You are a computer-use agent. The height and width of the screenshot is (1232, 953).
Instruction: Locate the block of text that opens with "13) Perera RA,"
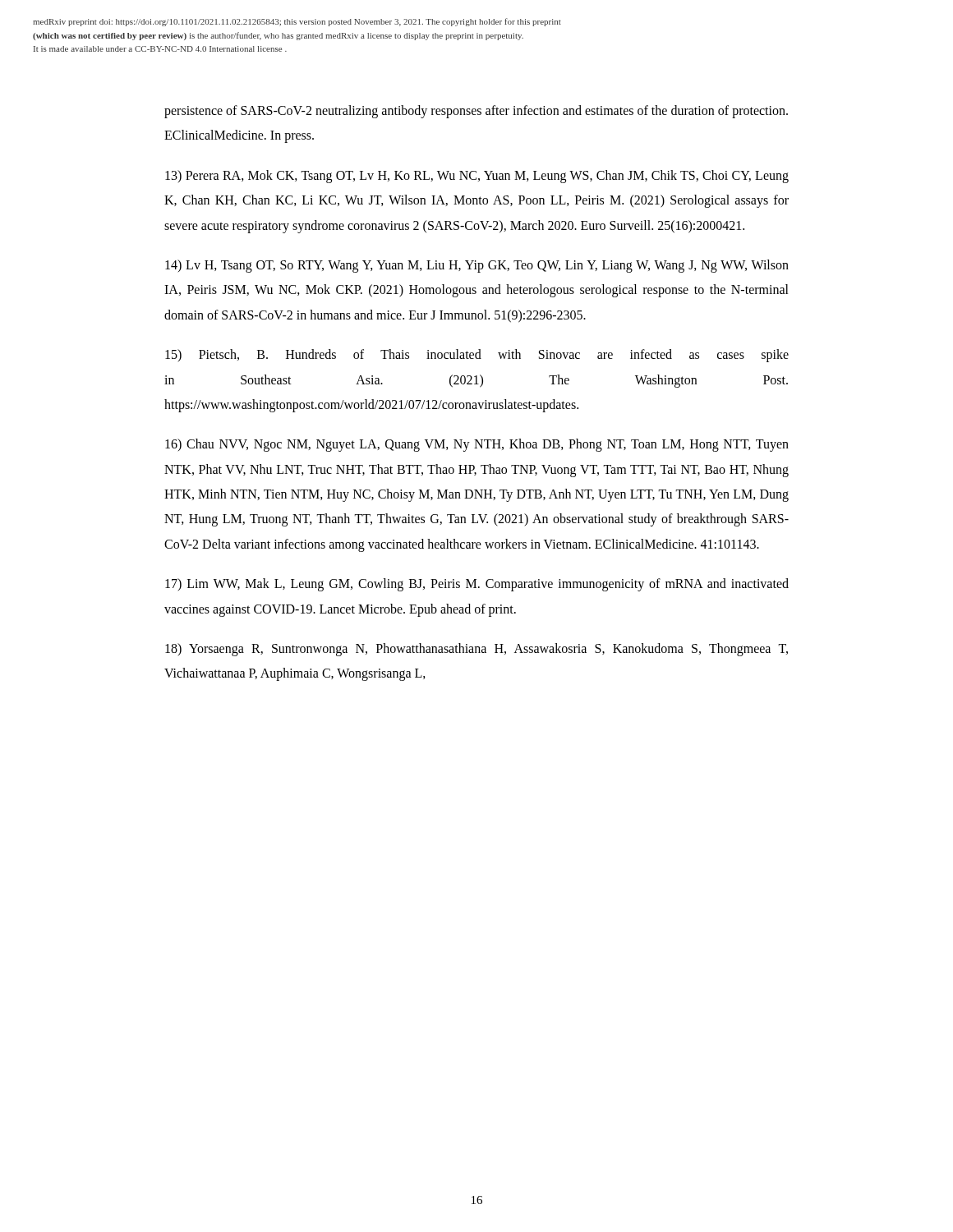[x=476, y=200]
